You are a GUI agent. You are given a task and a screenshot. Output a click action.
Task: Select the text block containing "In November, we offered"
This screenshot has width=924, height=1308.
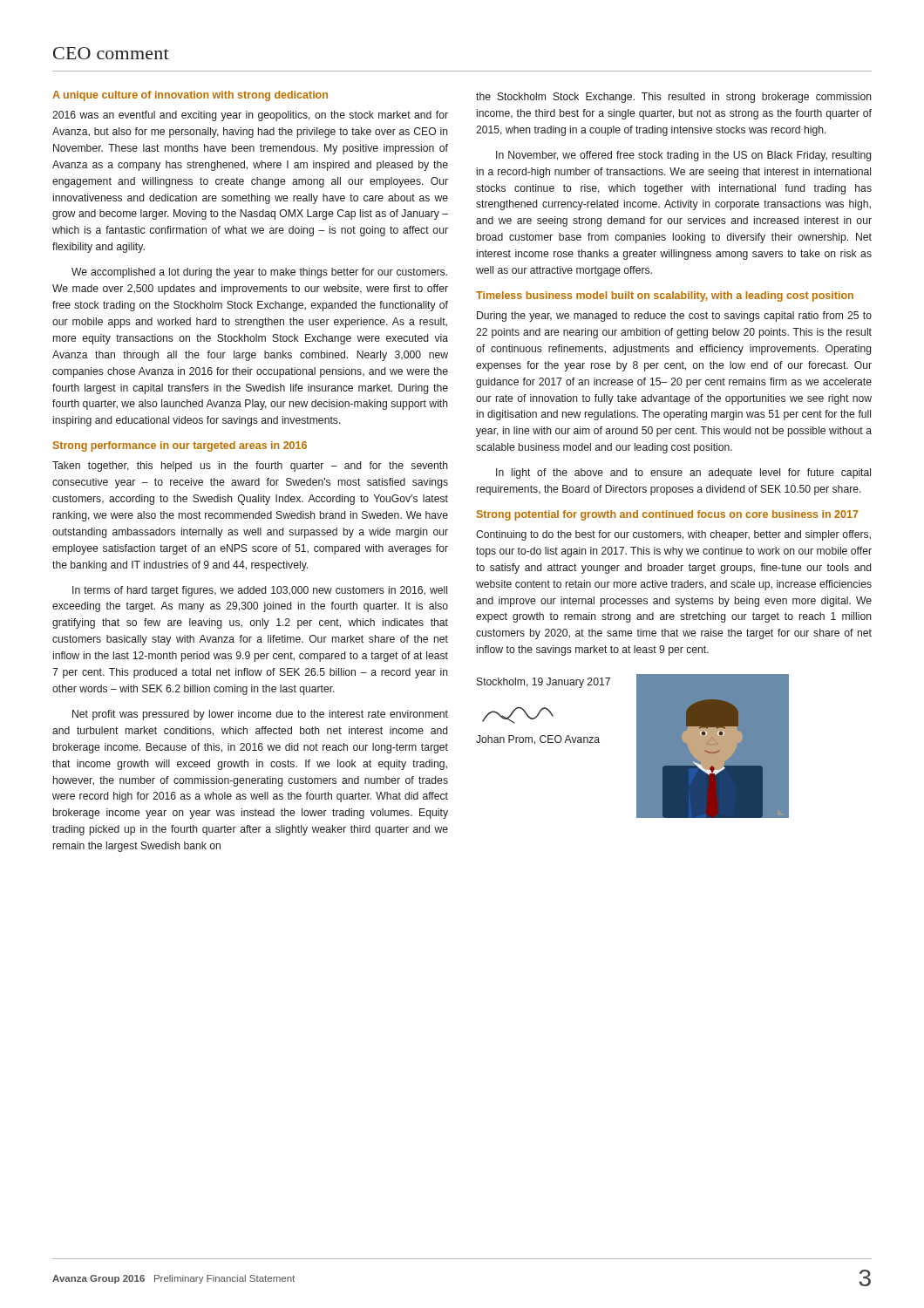674,213
